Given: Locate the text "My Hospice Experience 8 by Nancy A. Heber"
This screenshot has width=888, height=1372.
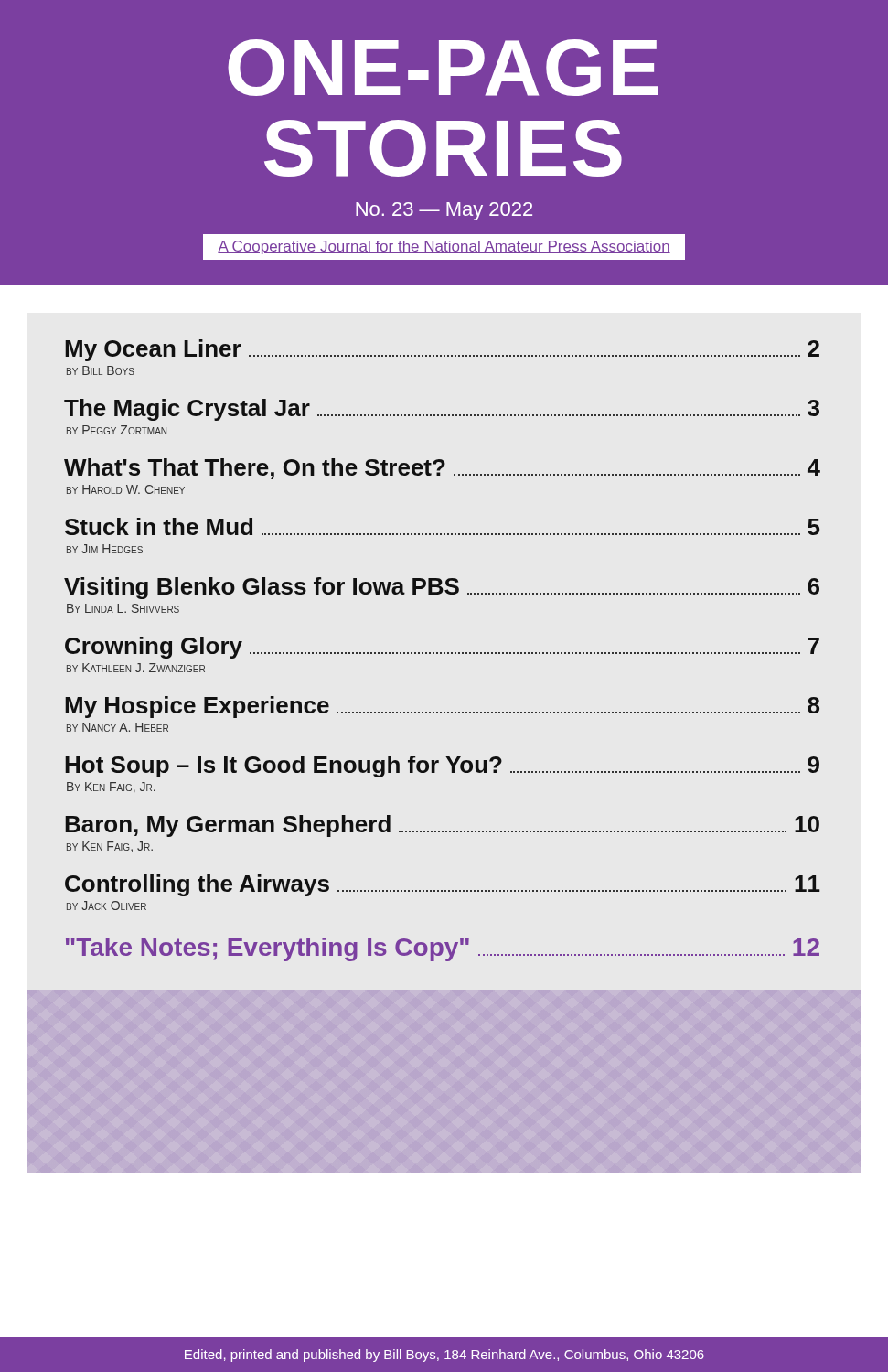Looking at the screenshot, I should click(x=442, y=713).
